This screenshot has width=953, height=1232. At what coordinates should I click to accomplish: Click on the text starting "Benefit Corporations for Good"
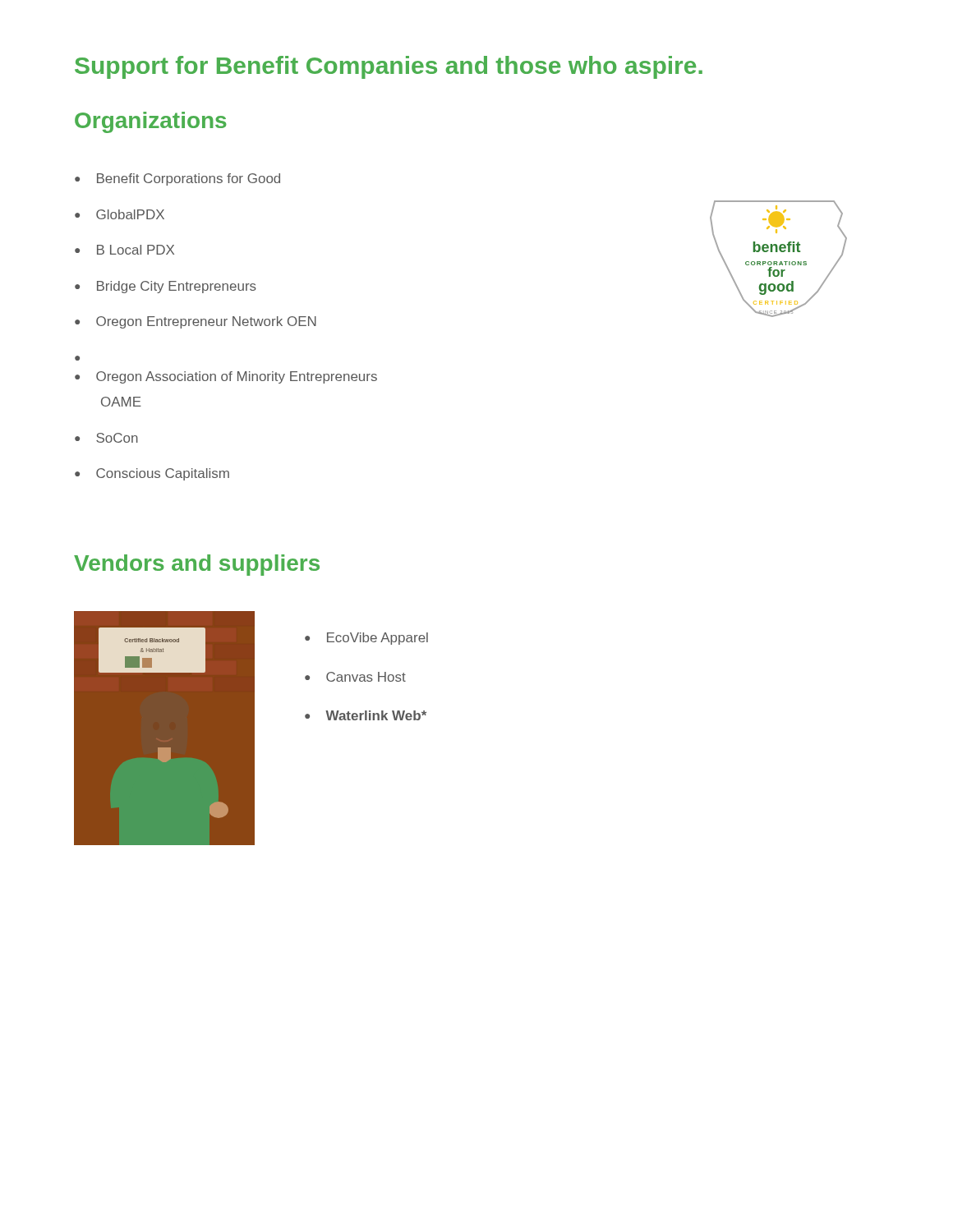[188, 179]
